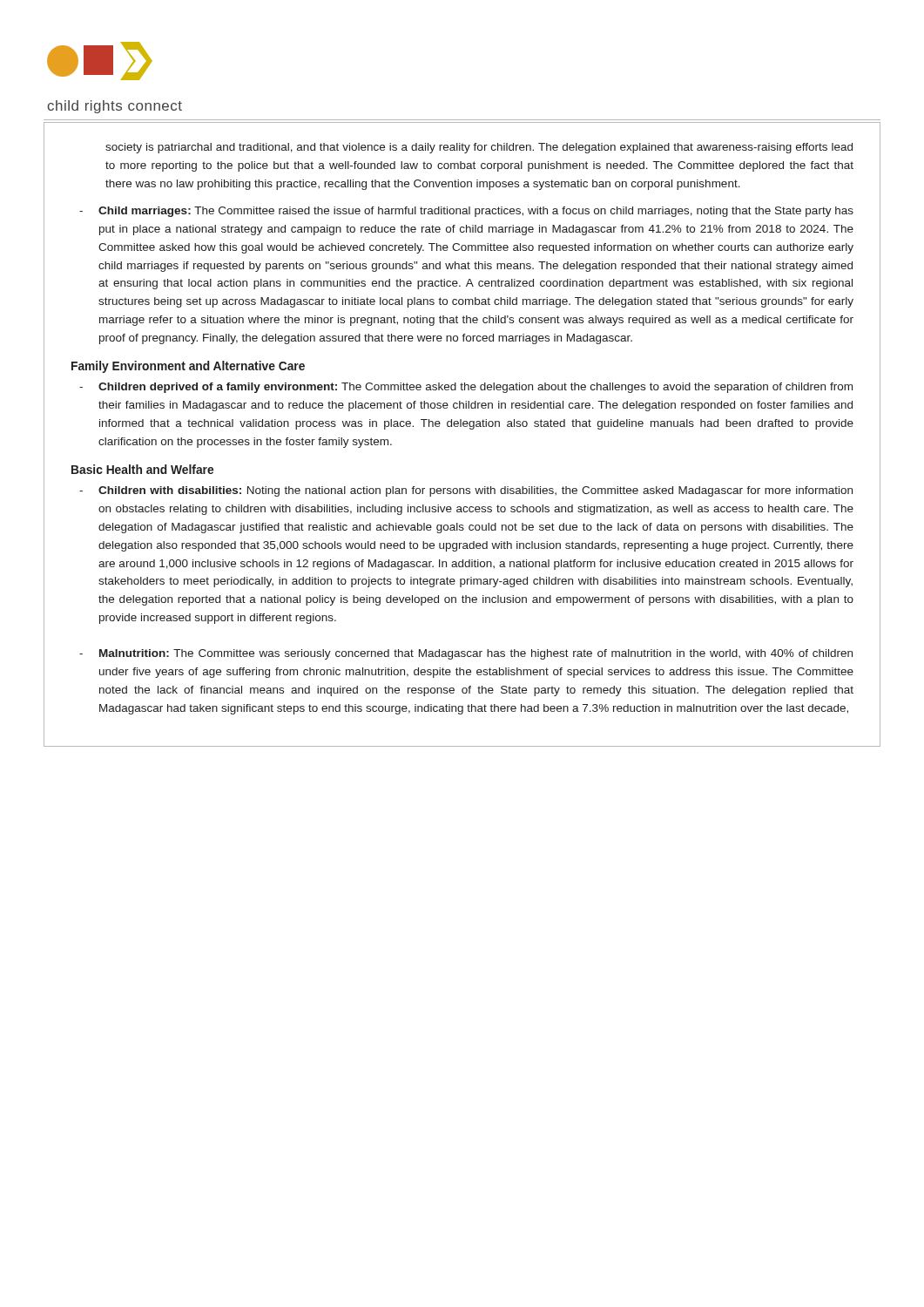Locate the text block containing "society is patriarchal and traditional,"
924x1307 pixels.
(479, 165)
